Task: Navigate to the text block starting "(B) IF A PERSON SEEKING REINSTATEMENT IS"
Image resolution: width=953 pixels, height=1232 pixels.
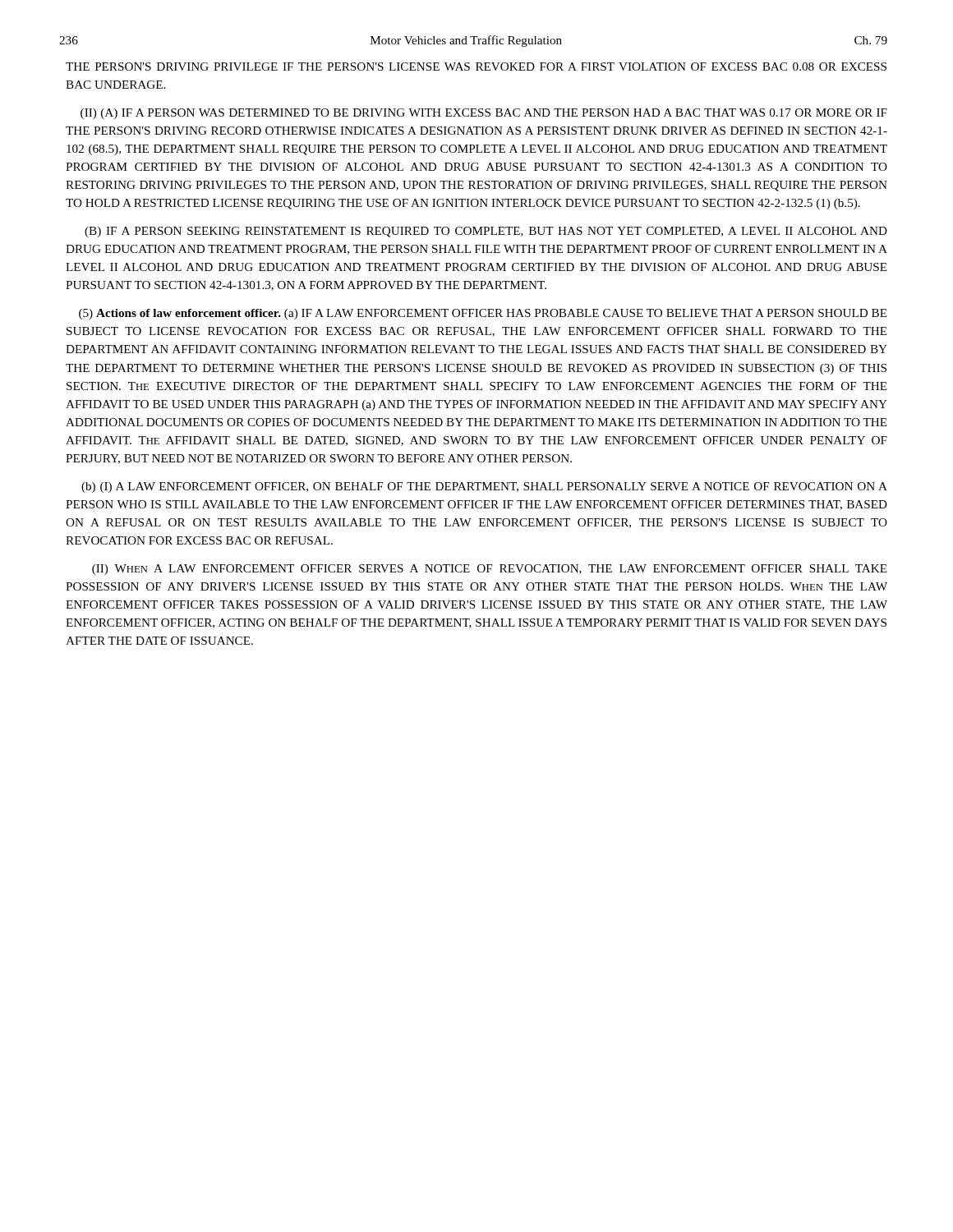Action: (x=476, y=258)
